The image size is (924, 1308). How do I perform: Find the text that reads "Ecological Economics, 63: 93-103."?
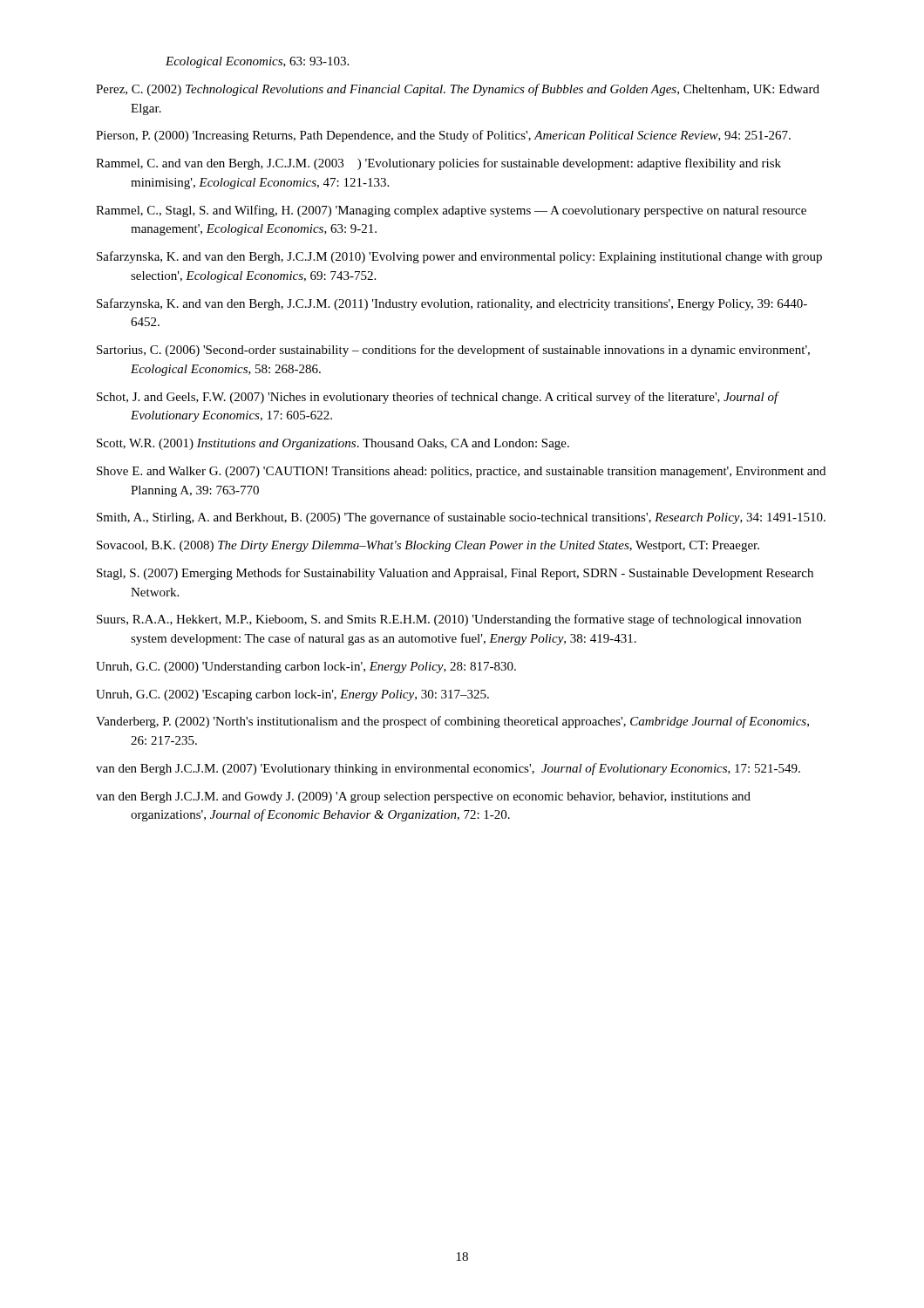tap(258, 61)
